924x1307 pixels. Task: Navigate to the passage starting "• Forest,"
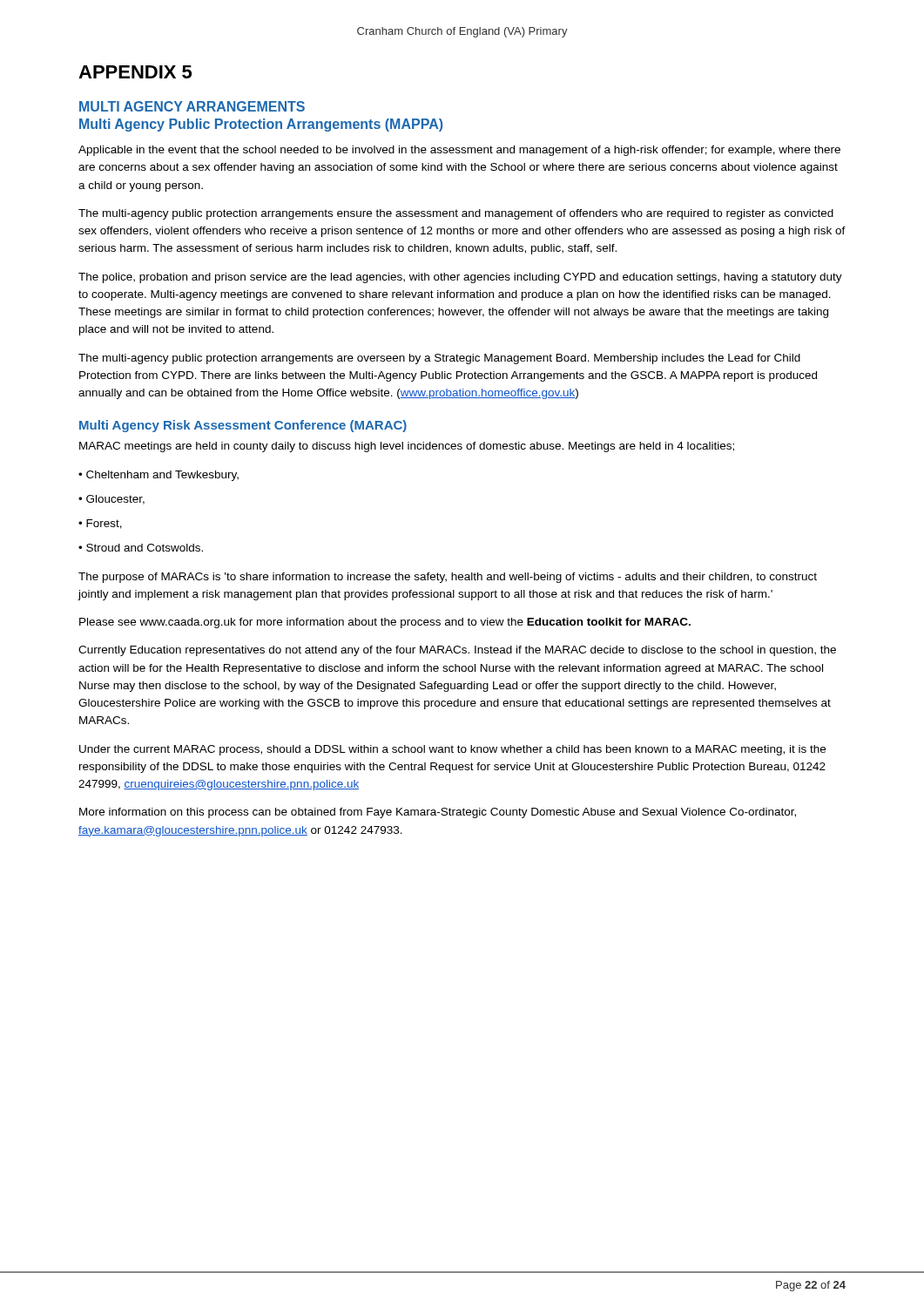tap(100, 523)
